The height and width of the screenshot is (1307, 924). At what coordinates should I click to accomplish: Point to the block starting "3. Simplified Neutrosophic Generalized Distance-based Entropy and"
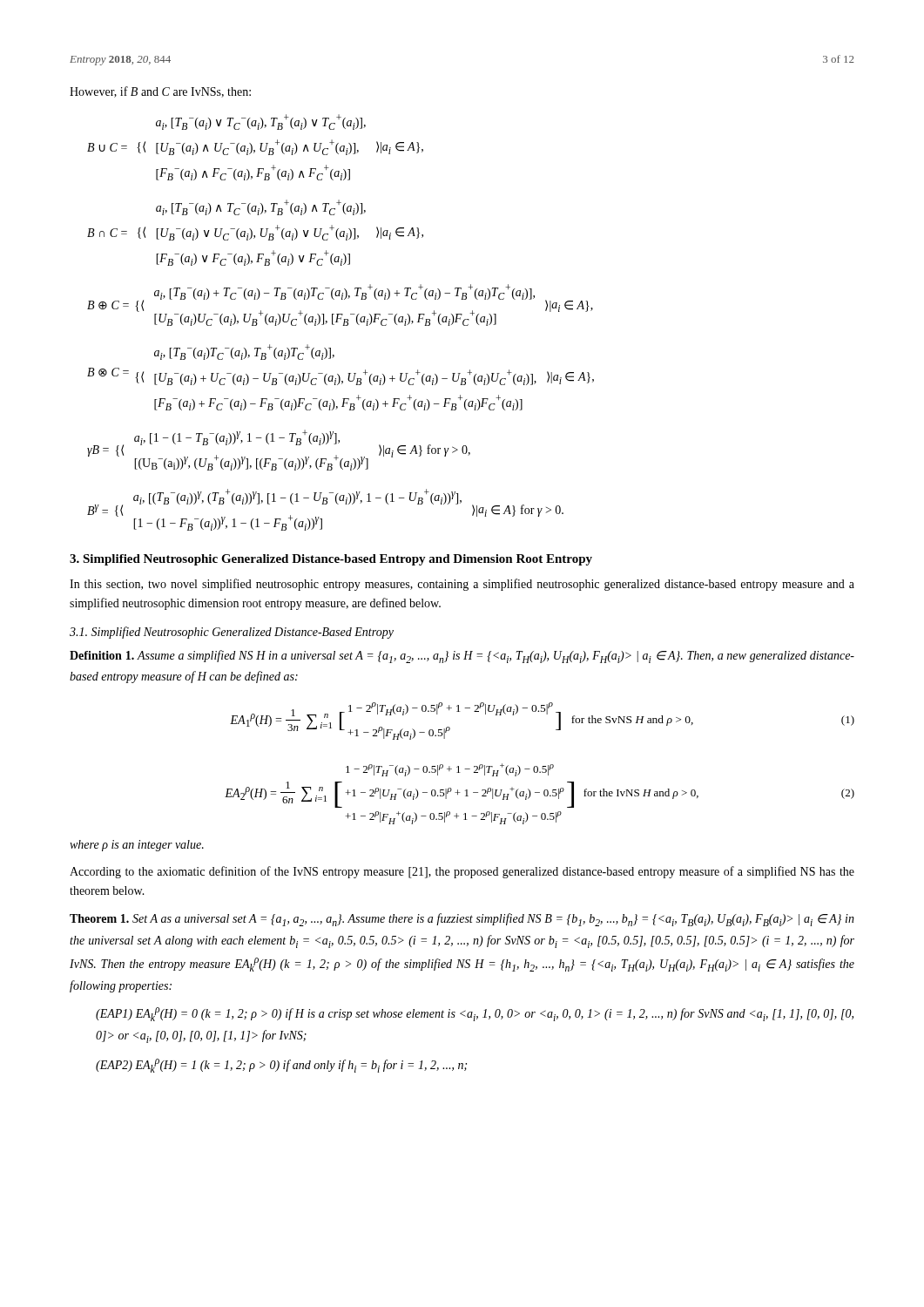(331, 559)
